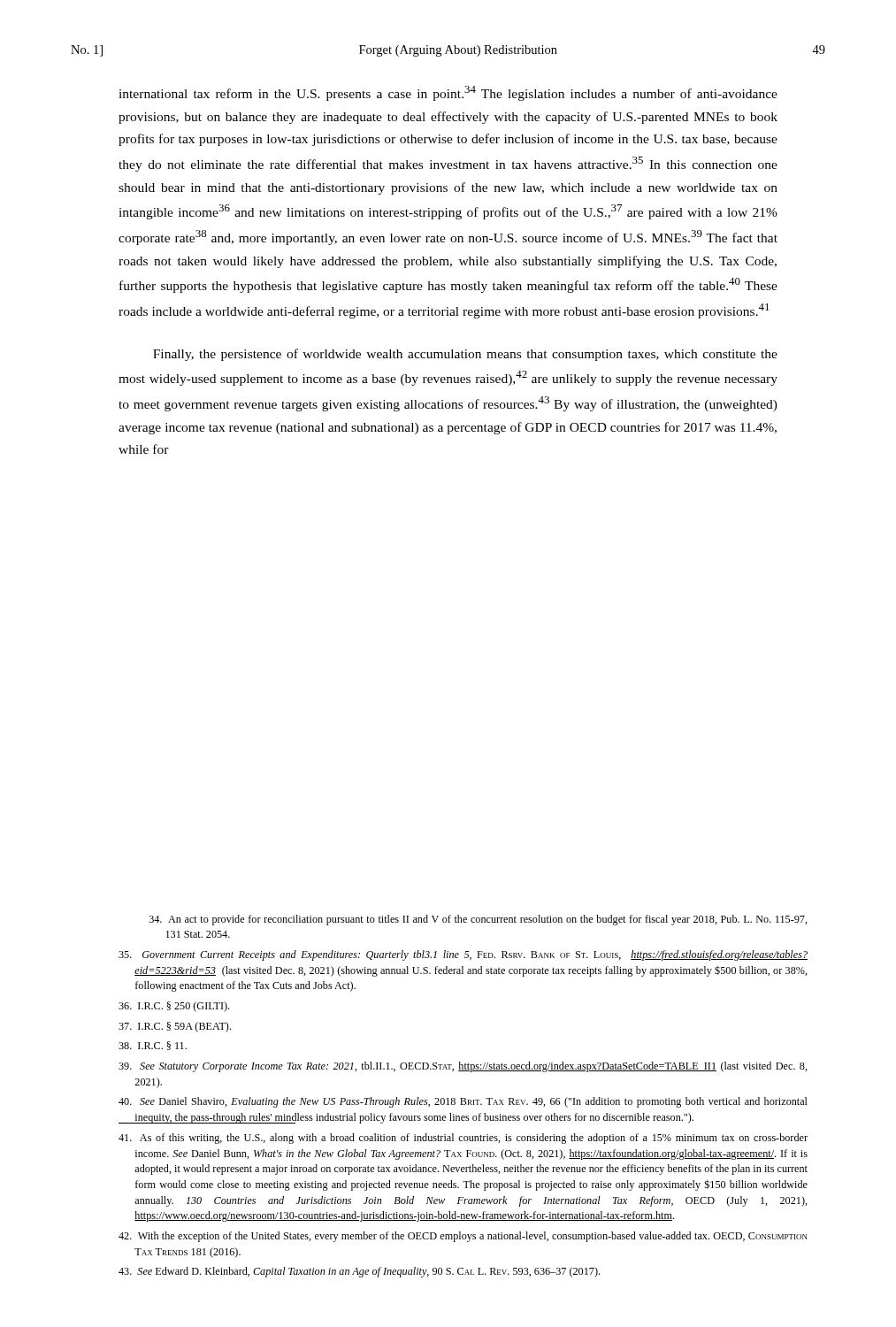
Task: Find the block on this page that starts "Finally, the persistence of worldwide wealth accumulation"
Action: (448, 401)
